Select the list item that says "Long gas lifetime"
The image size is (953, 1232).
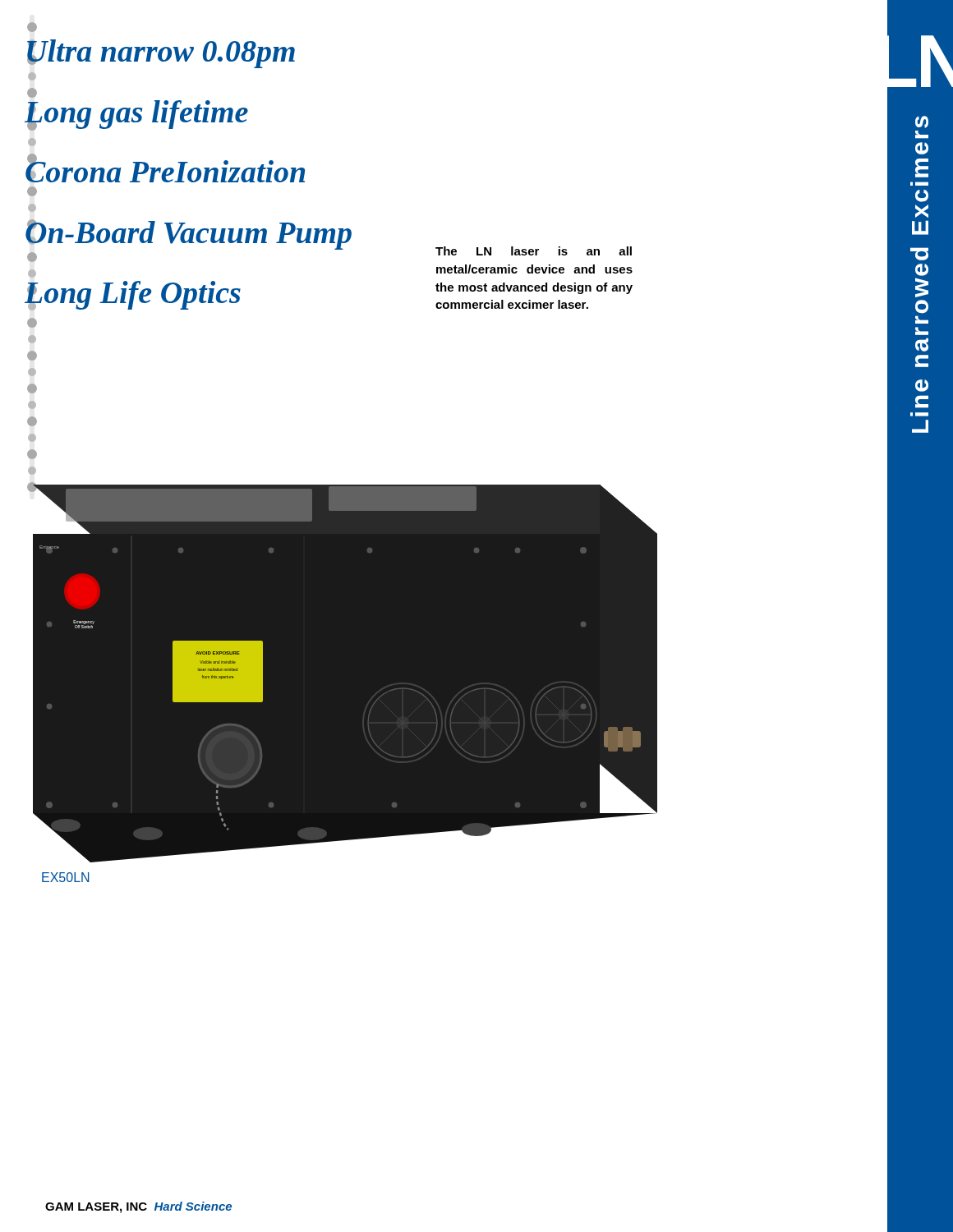pos(137,111)
